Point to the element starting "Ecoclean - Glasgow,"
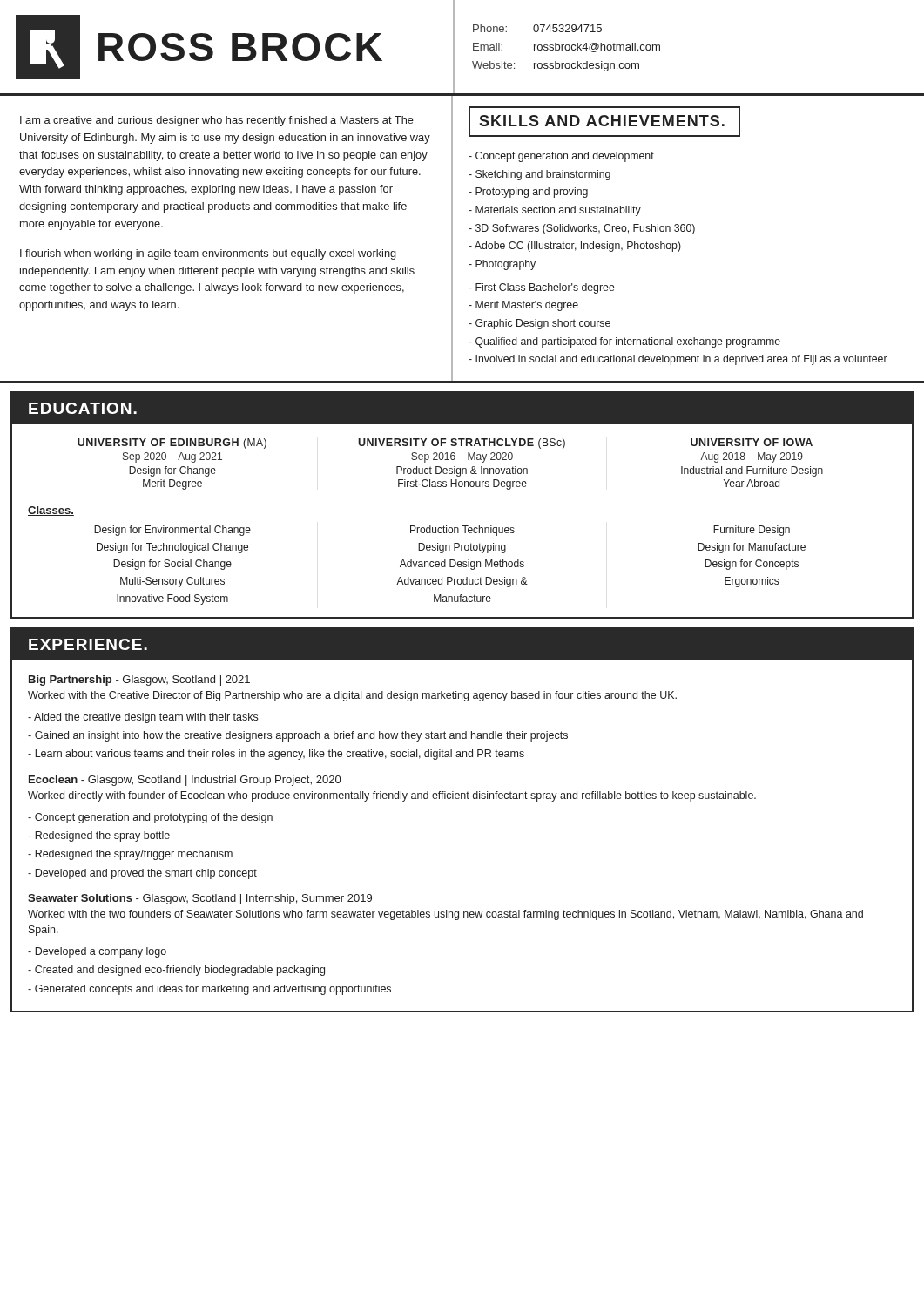This screenshot has width=924, height=1307. point(462,788)
